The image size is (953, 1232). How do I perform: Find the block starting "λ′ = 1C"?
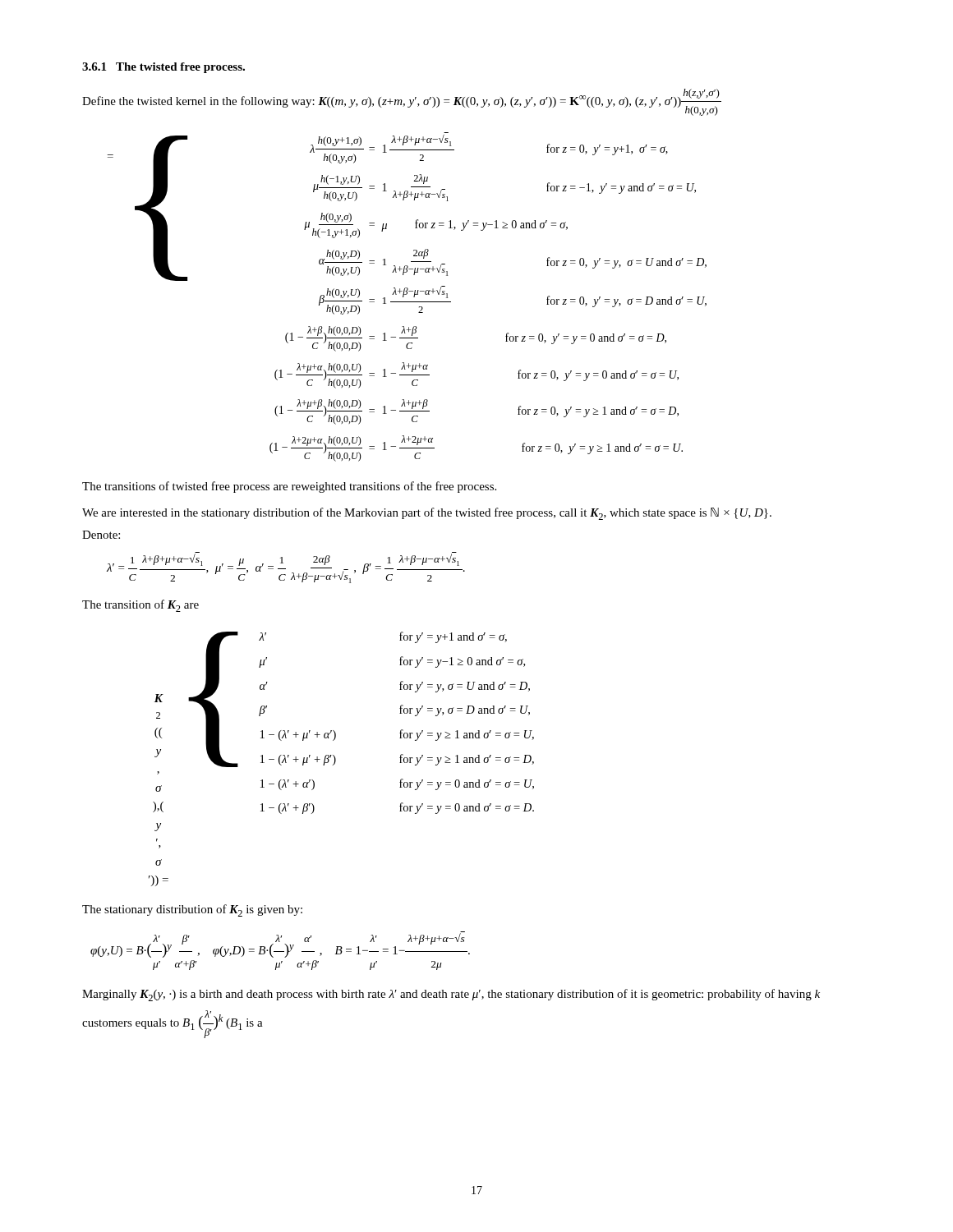pos(286,569)
